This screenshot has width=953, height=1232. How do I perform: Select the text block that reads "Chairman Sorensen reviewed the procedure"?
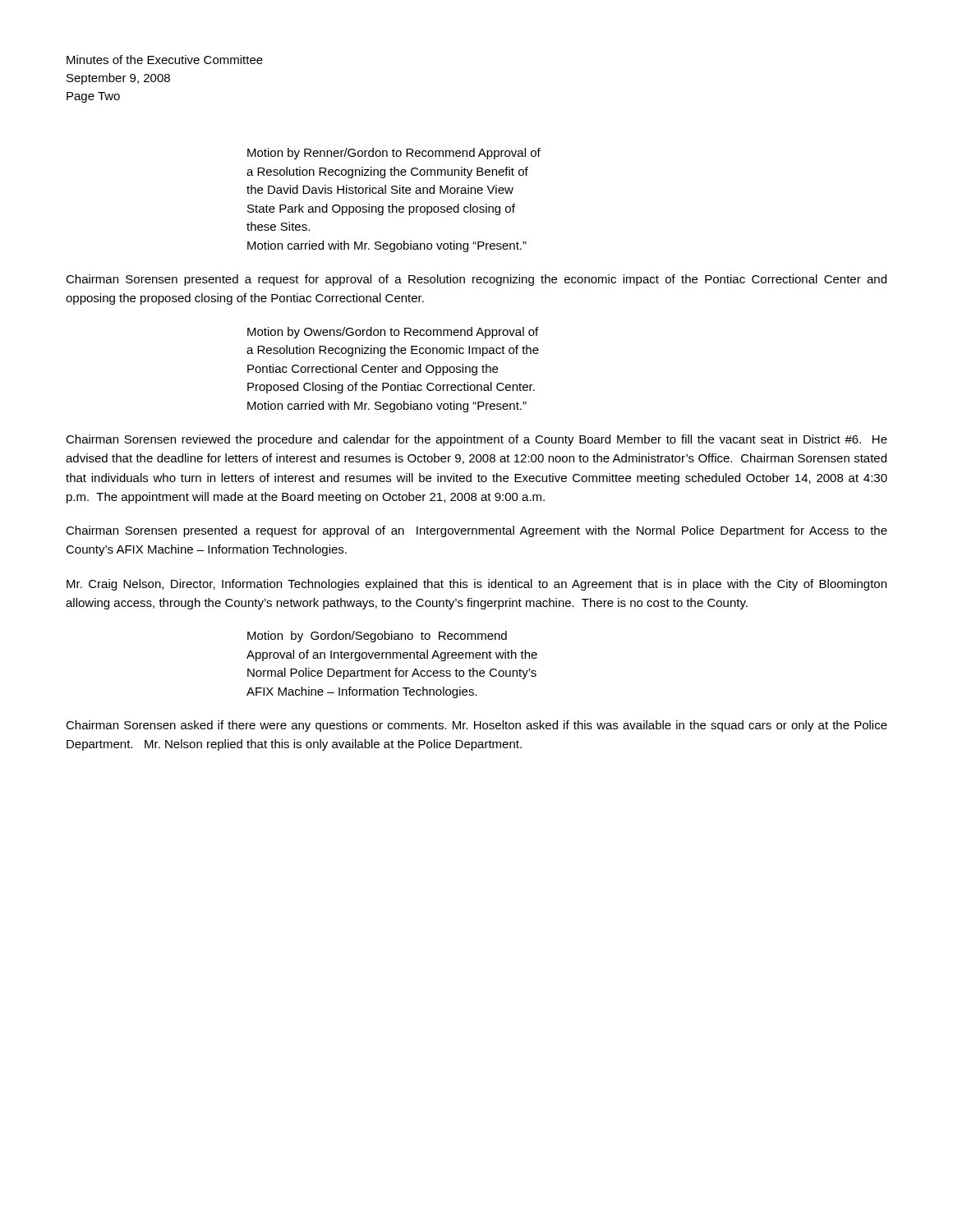[x=476, y=468]
